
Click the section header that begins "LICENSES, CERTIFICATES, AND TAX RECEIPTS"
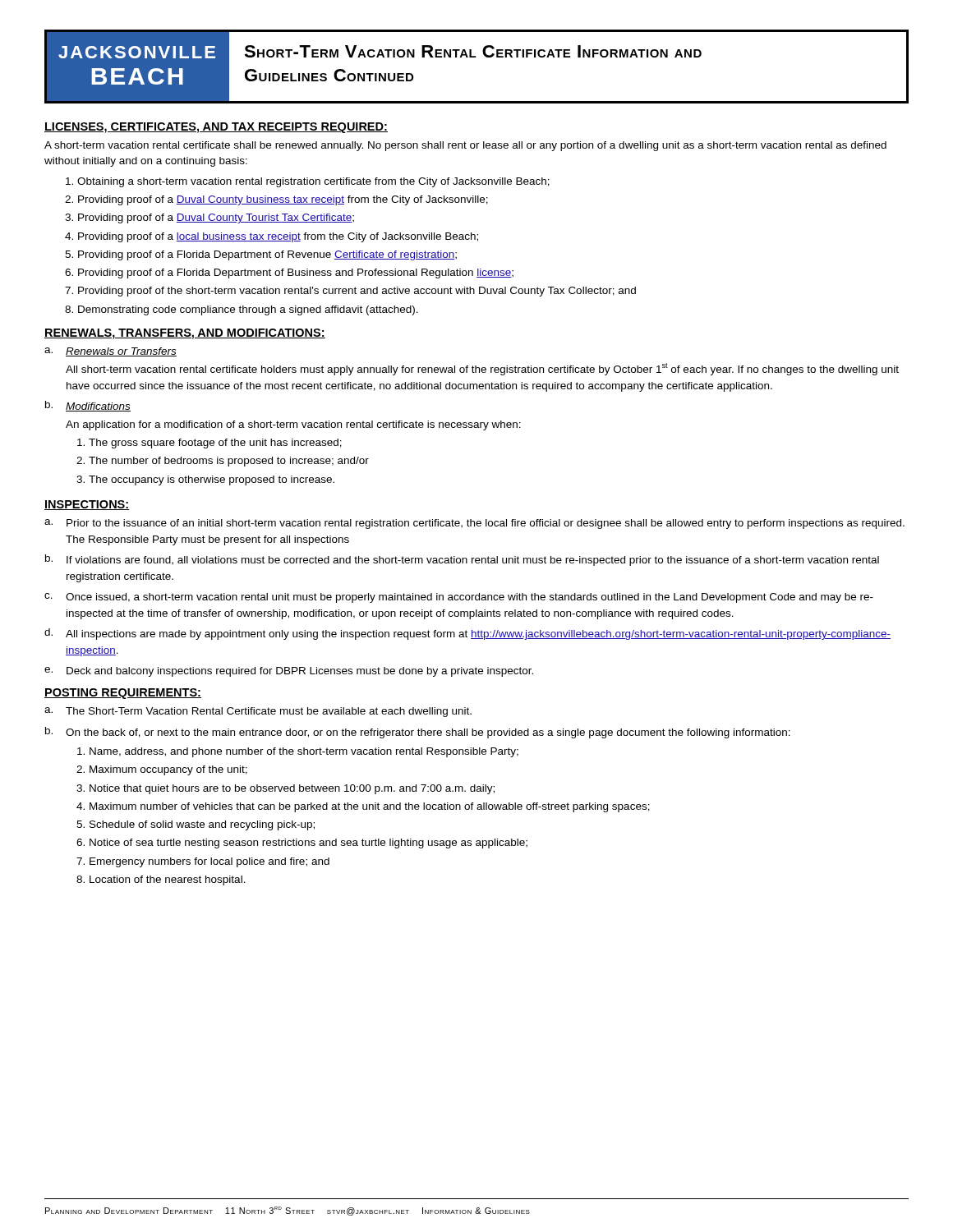click(x=216, y=126)
